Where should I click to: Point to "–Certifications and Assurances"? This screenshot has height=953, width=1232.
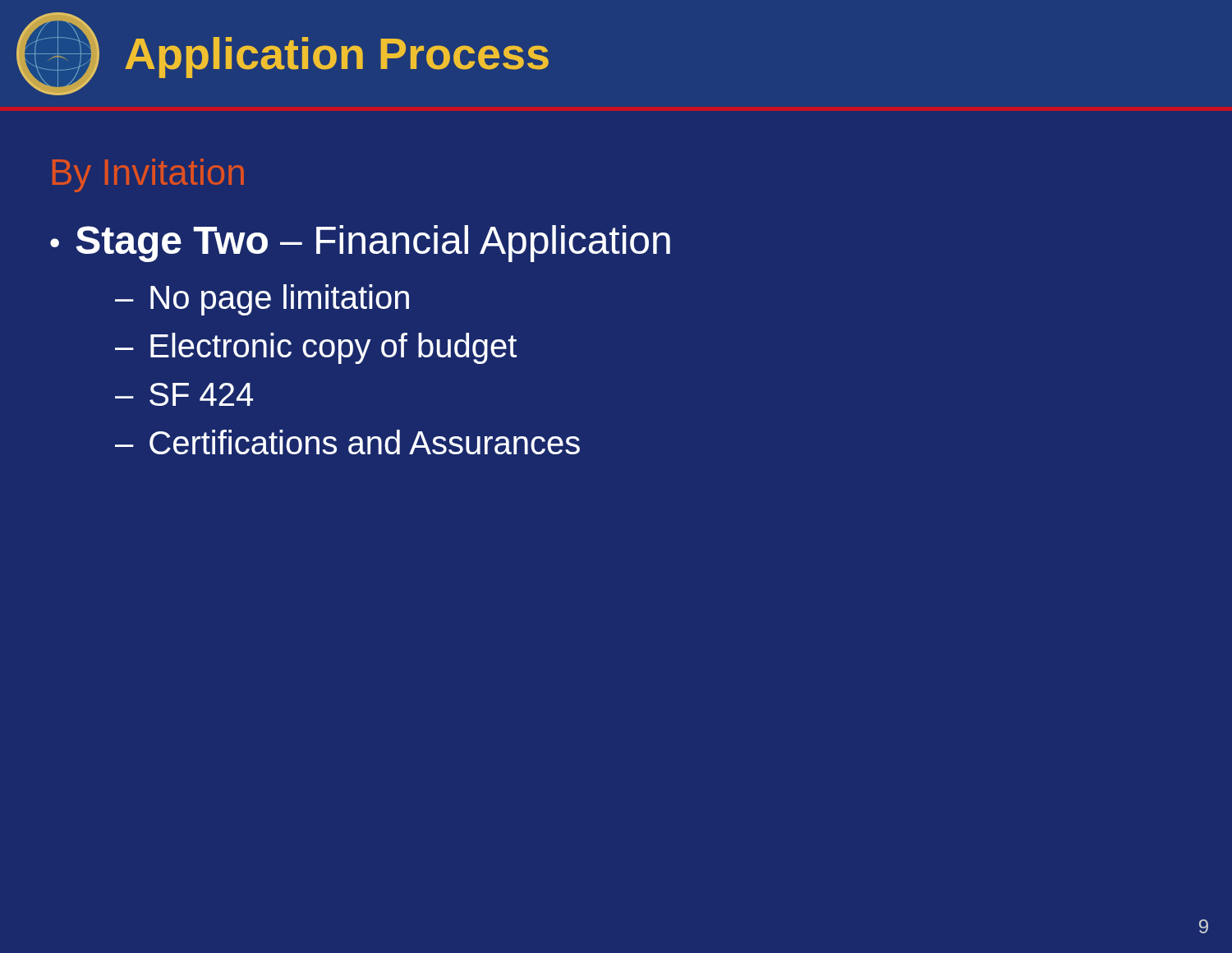pos(348,443)
